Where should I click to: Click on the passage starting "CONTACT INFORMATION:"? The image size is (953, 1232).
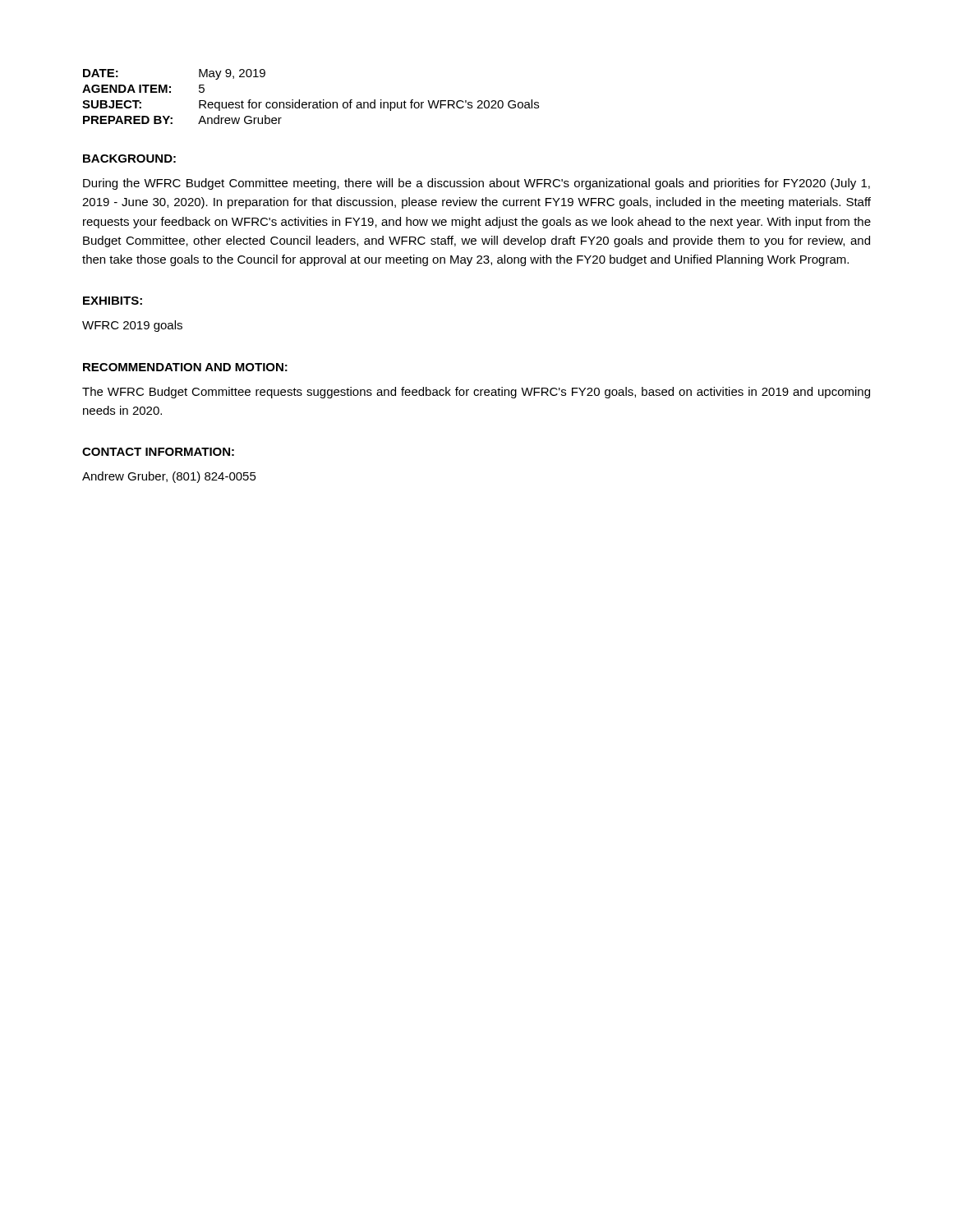pos(159,451)
